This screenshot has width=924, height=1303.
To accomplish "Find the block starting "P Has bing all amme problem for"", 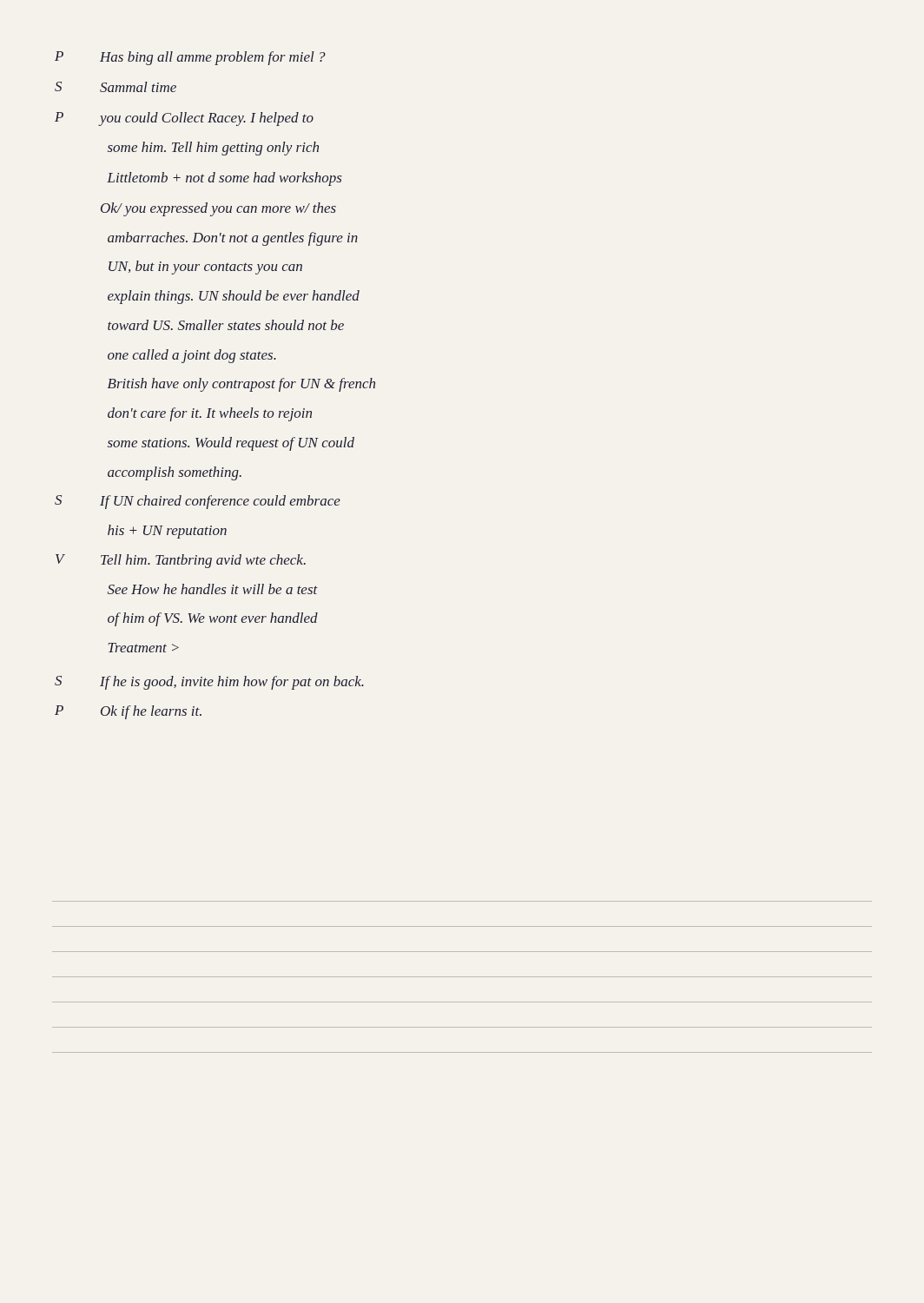I will [213, 58].
